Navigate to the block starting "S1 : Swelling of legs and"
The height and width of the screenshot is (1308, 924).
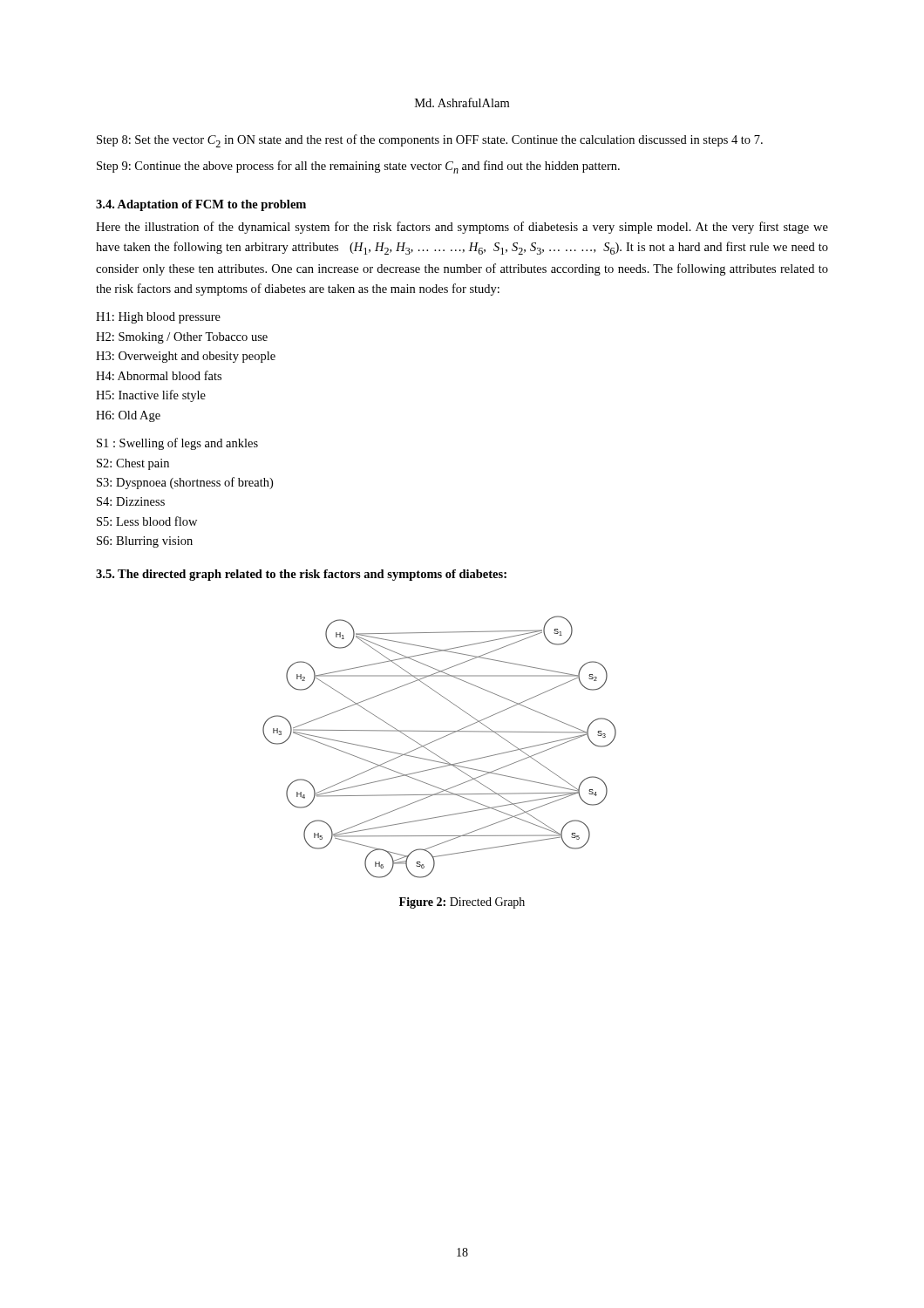177,443
